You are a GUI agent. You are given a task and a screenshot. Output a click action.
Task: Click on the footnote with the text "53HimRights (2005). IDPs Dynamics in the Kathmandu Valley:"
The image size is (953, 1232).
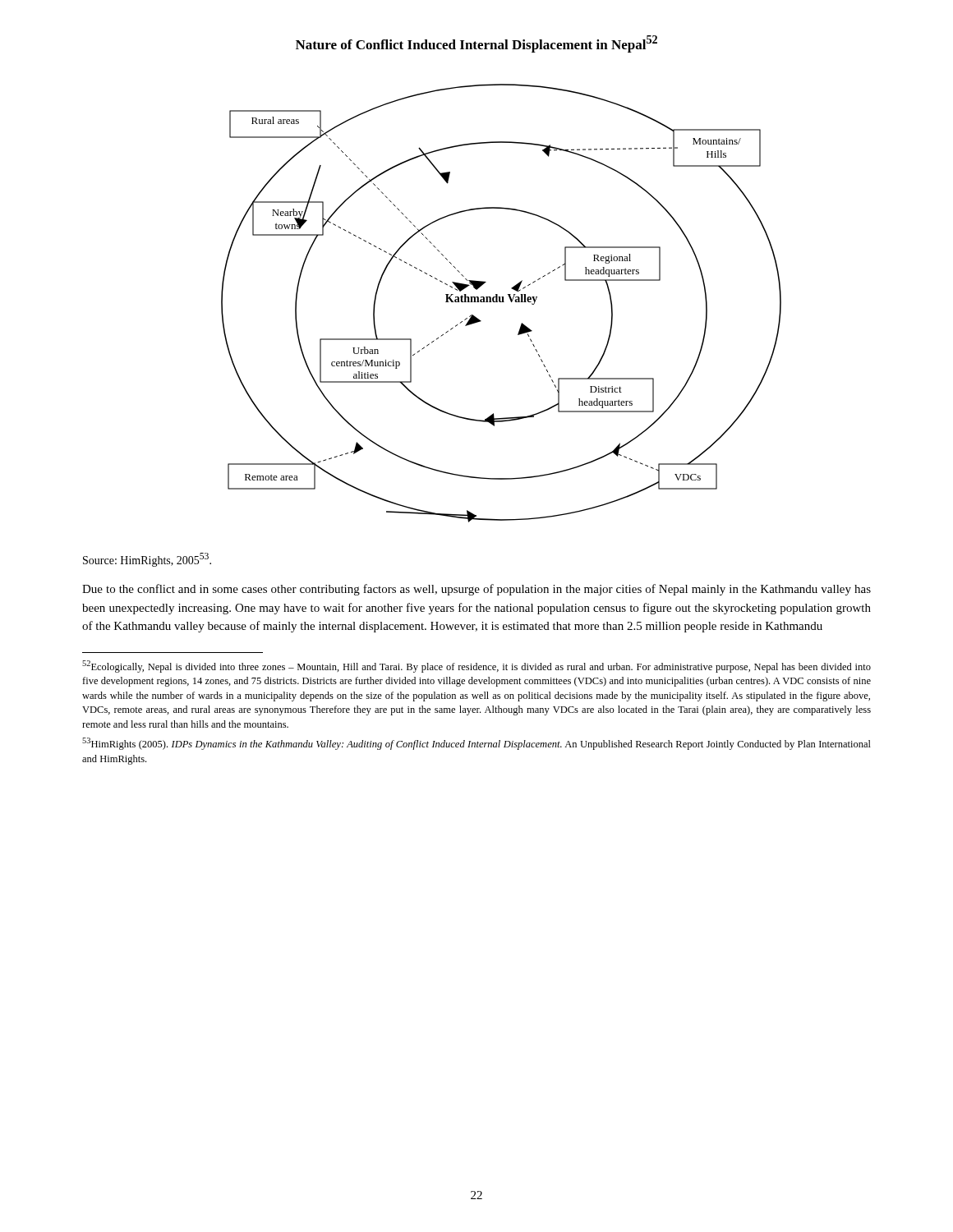(x=476, y=751)
